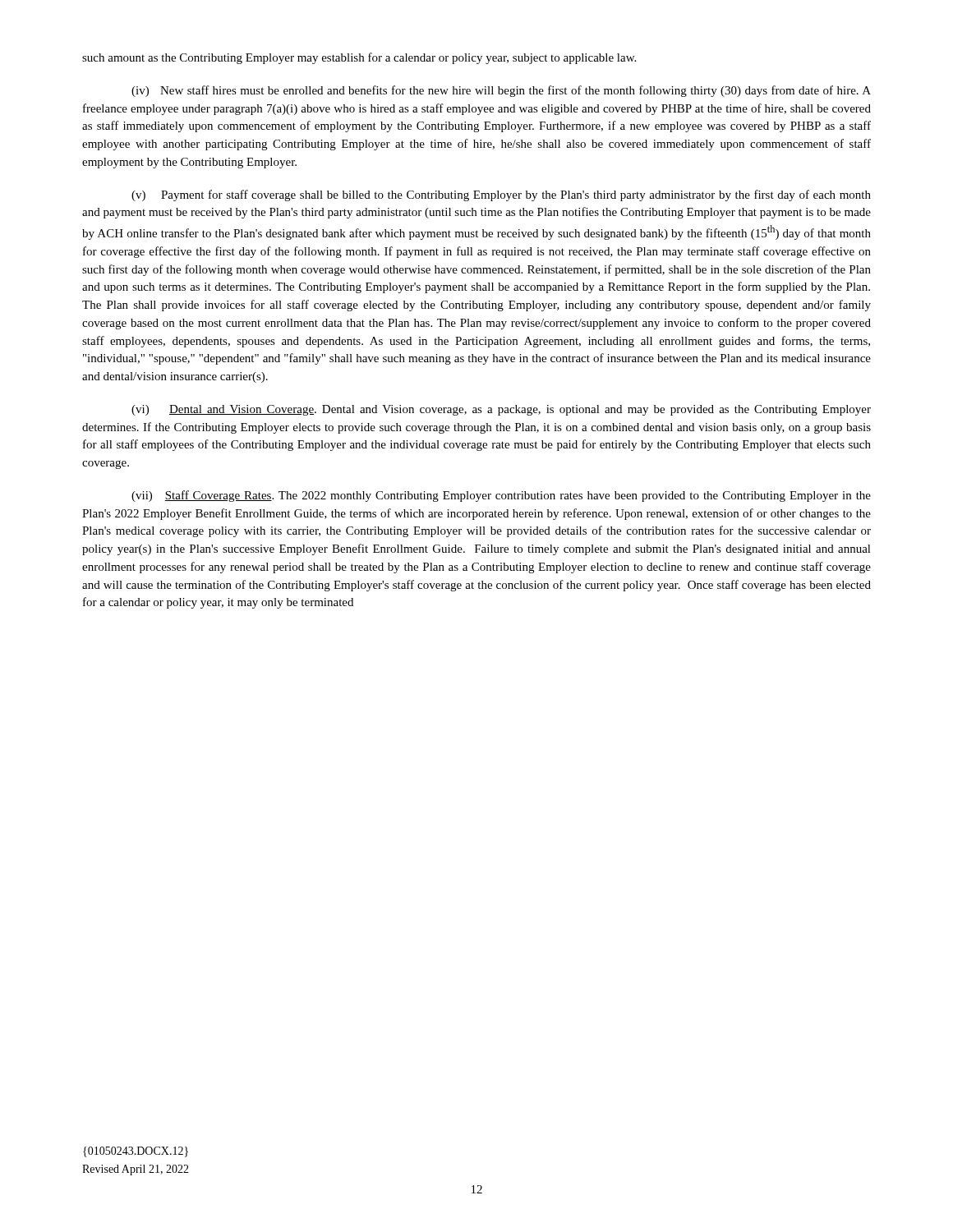
Task: Point to the region starting "(v) Payment for staff coverage shall"
Action: (476, 285)
